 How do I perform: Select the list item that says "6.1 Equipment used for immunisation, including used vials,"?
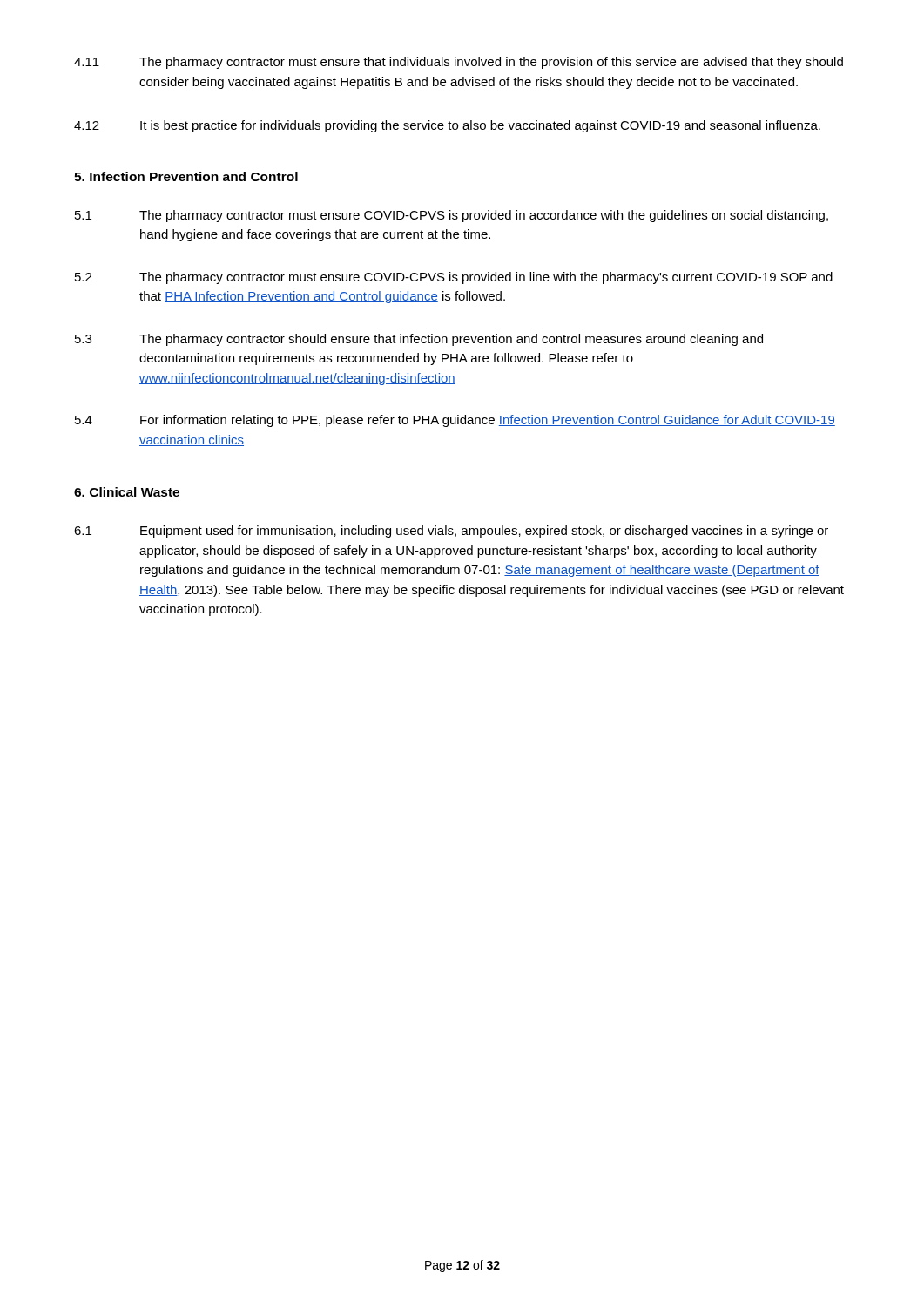tap(462, 570)
